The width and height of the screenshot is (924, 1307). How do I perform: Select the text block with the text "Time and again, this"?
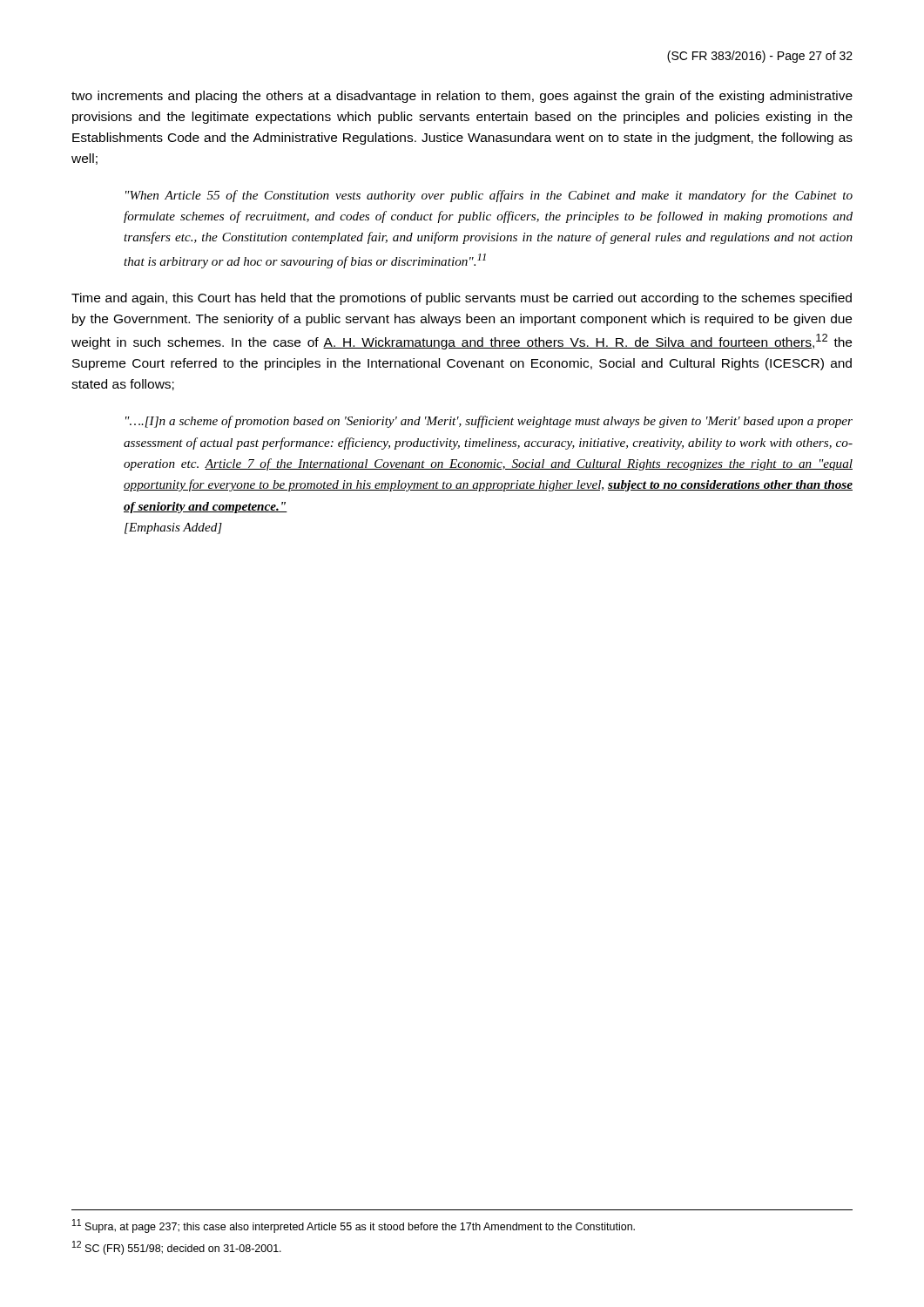pos(462,341)
